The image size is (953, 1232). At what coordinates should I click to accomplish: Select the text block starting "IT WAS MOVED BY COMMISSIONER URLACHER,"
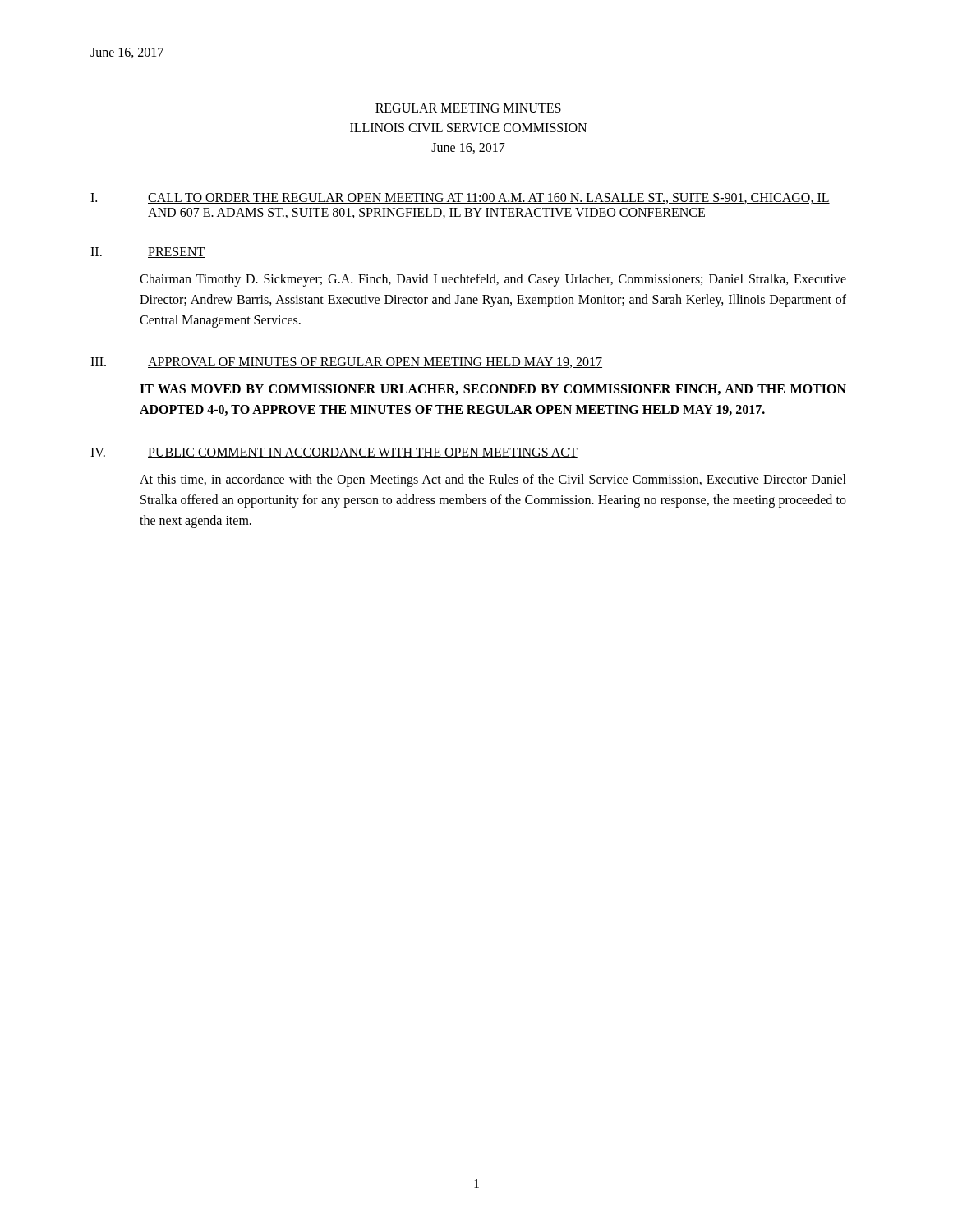[493, 399]
